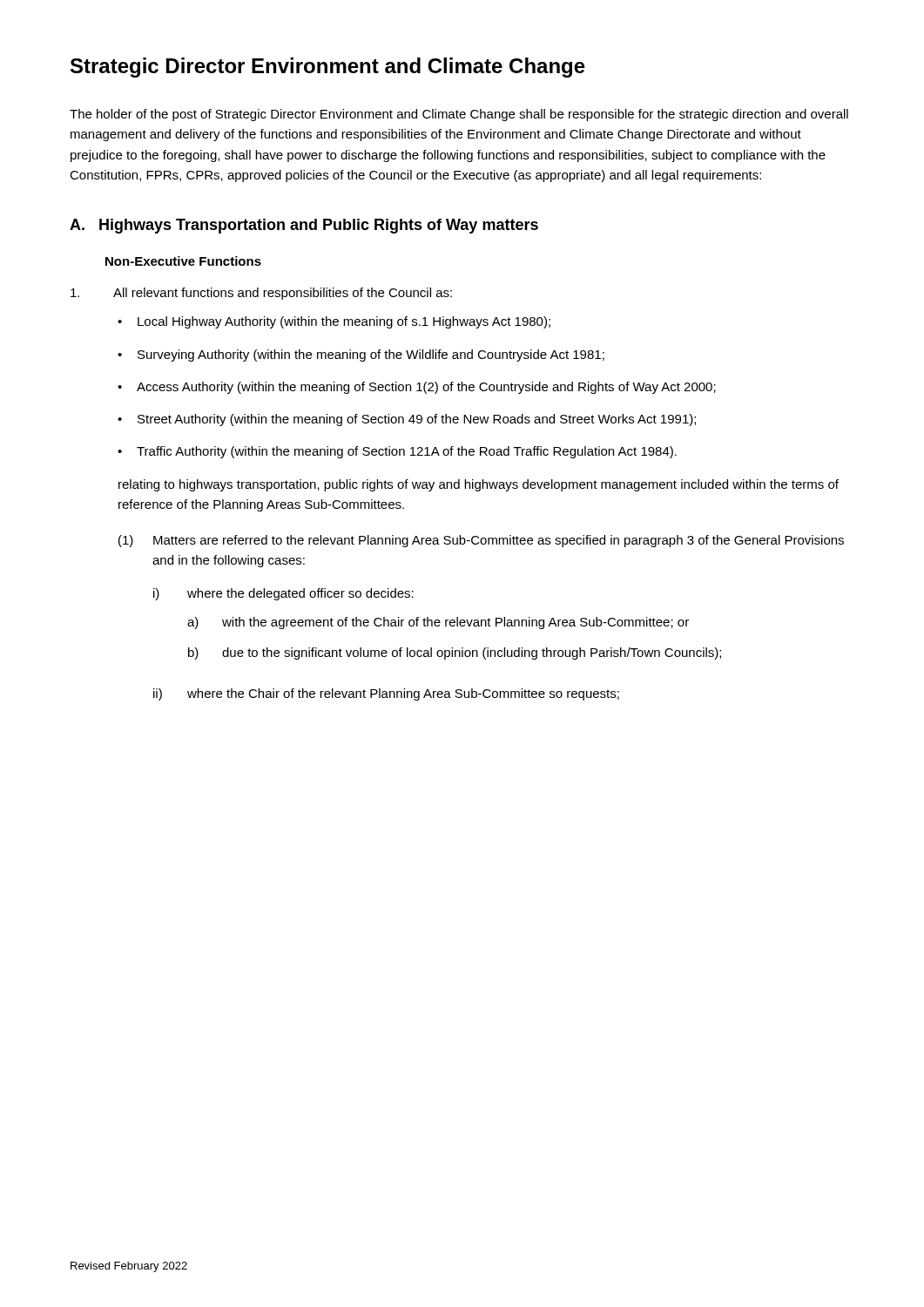Locate the block of text that opens with "relating to highways transportation, public rights of way"
Screen dimensions: 1307x924
[x=478, y=494]
